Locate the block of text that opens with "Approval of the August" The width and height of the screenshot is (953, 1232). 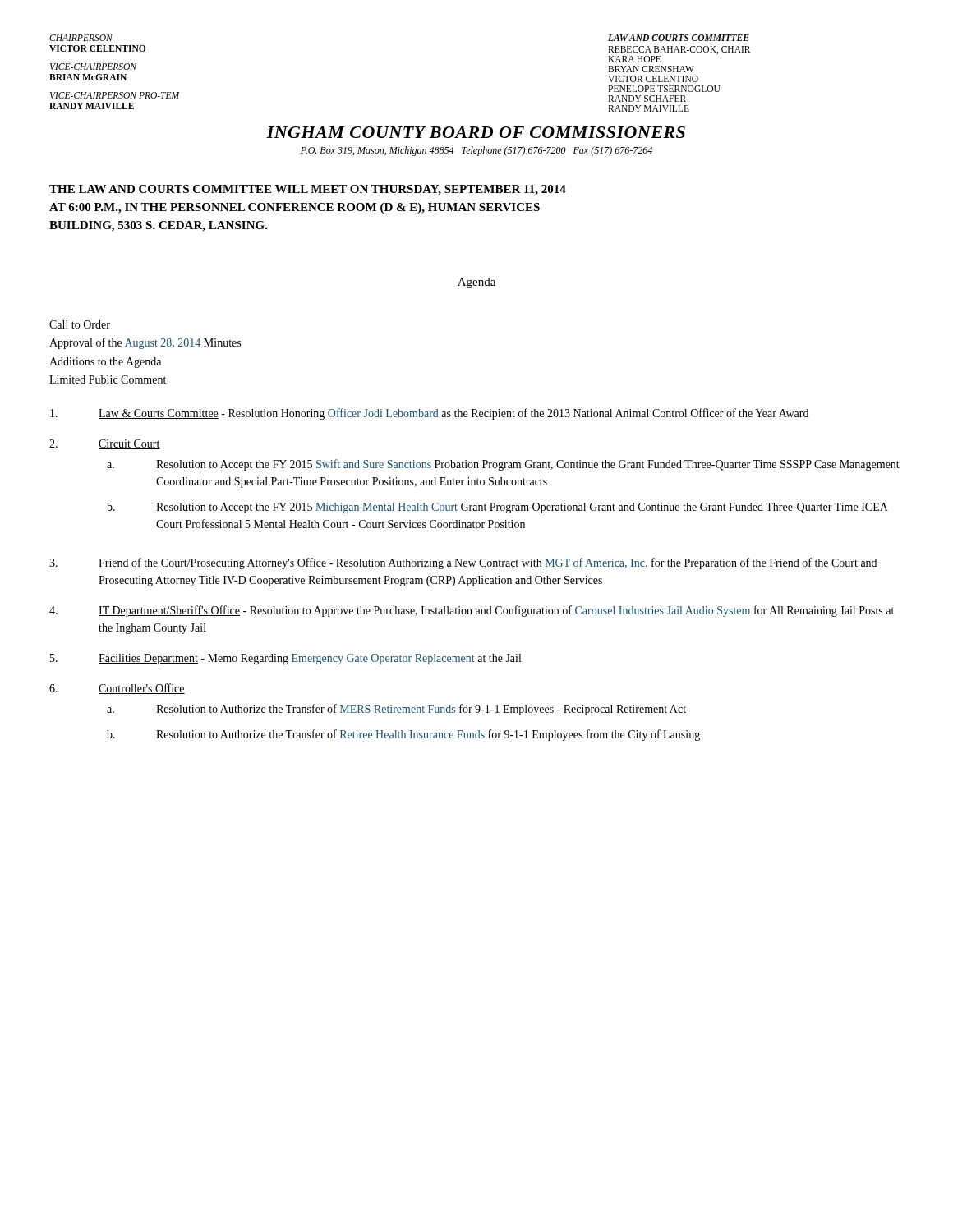pyautogui.click(x=145, y=343)
